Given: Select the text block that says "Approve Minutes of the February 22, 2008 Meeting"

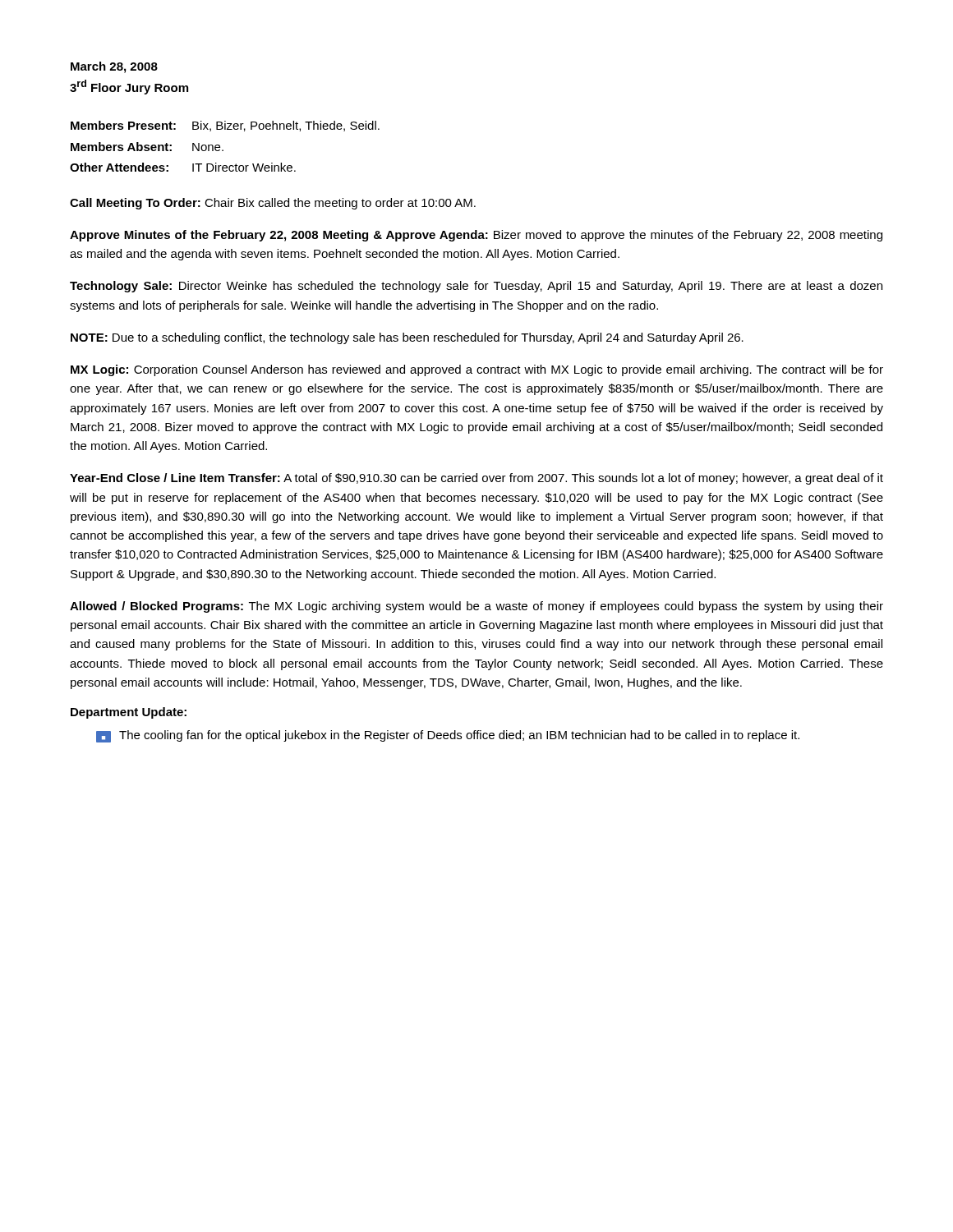Looking at the screenshot, I should click(x=476, y=244).
